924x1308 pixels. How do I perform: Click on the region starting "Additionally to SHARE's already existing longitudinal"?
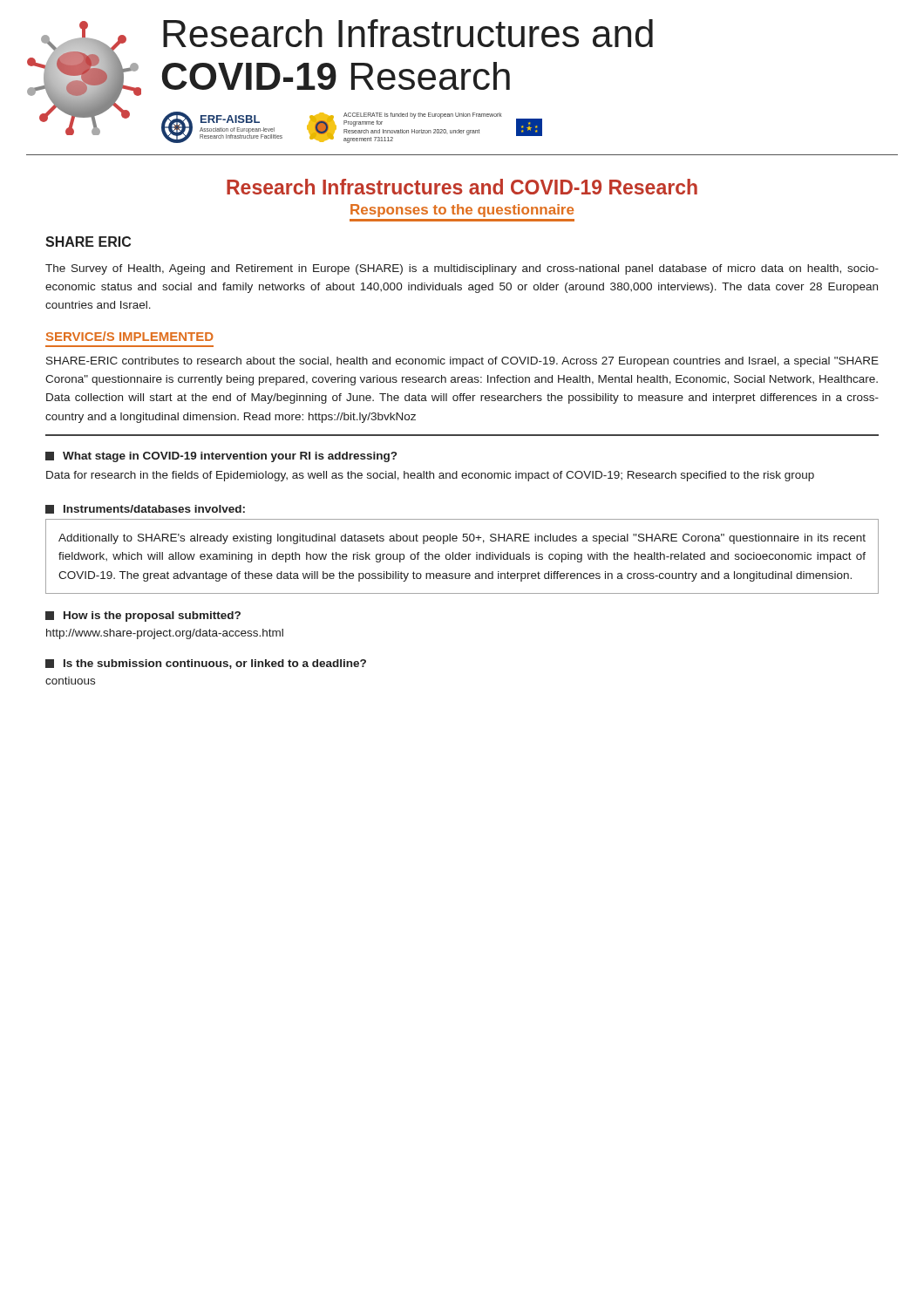(462, 556)
